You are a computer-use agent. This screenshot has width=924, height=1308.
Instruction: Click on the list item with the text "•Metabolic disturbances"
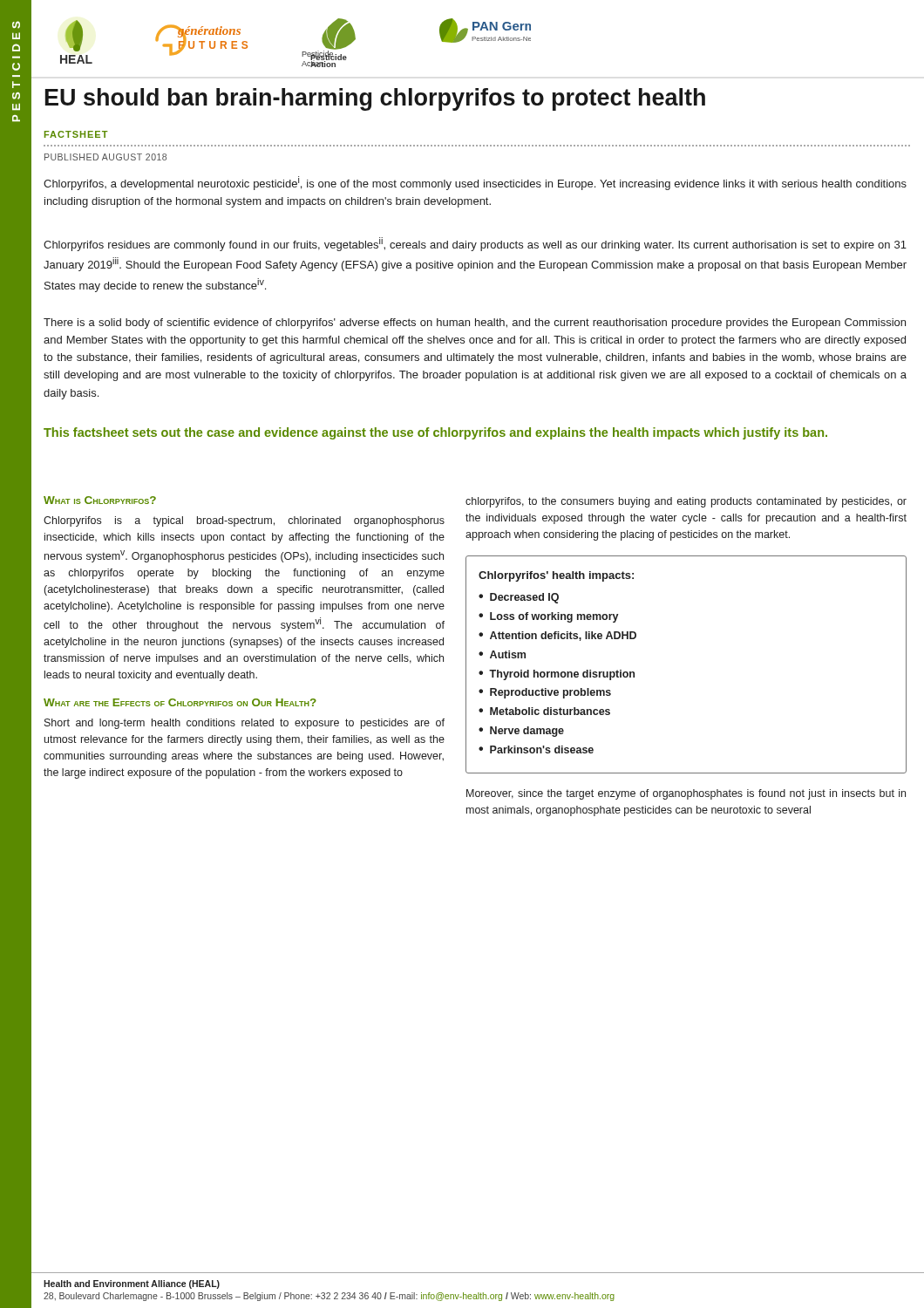tap(545, 713)
